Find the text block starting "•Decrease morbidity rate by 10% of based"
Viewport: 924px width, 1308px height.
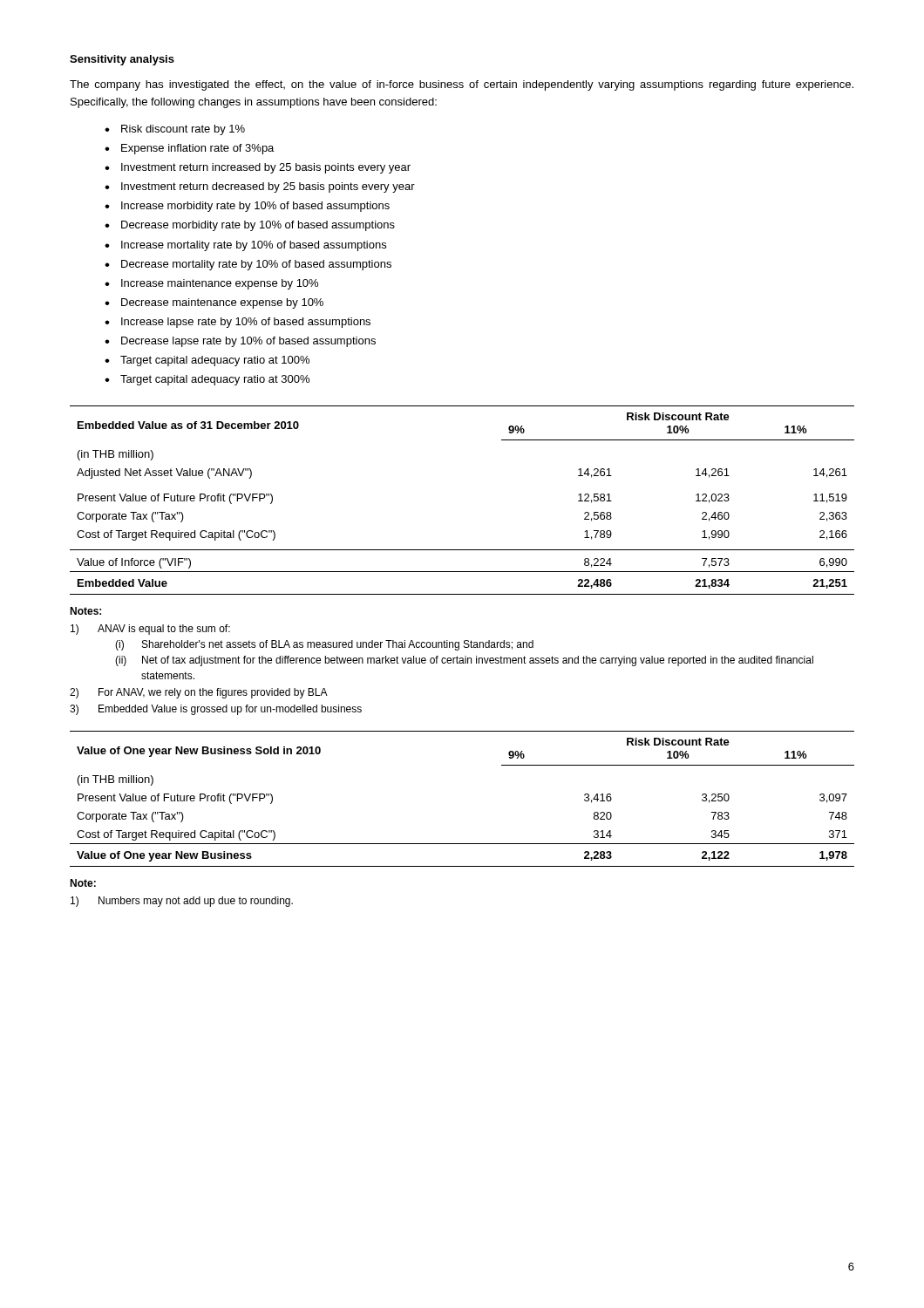[250, 226]
